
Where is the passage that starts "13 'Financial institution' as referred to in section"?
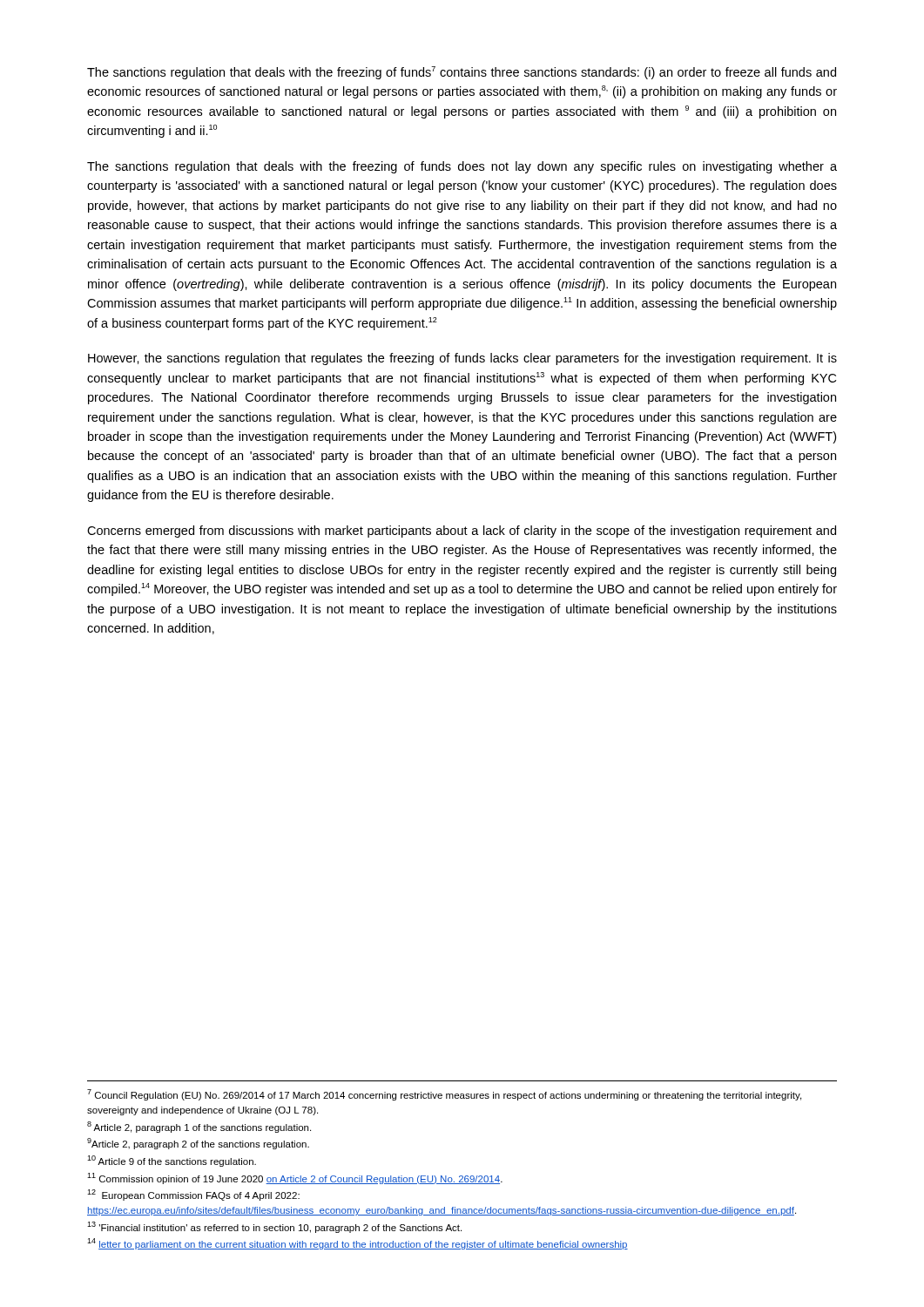pos(275,1227)
